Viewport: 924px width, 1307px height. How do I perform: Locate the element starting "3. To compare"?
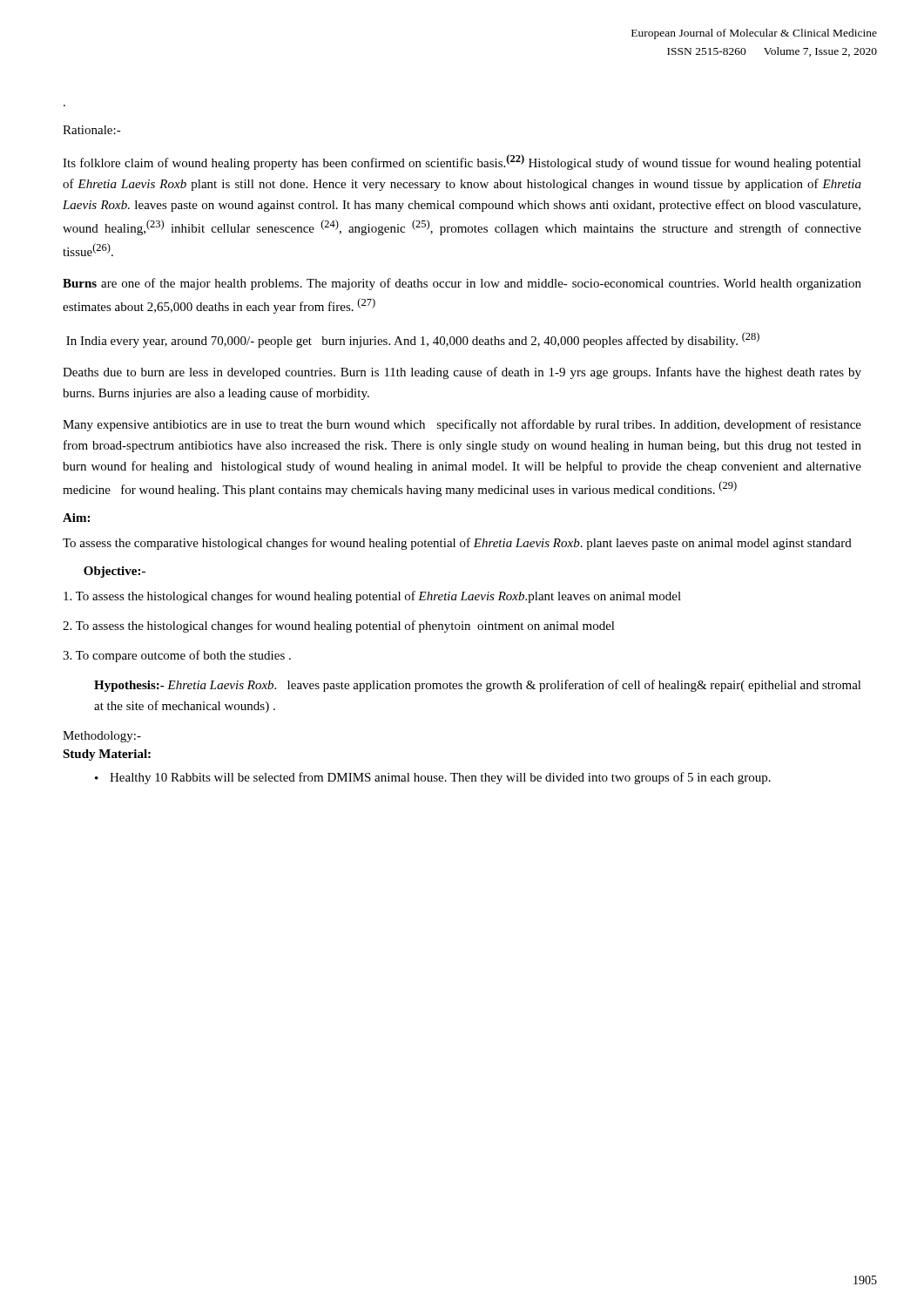(x=177, y=655)
